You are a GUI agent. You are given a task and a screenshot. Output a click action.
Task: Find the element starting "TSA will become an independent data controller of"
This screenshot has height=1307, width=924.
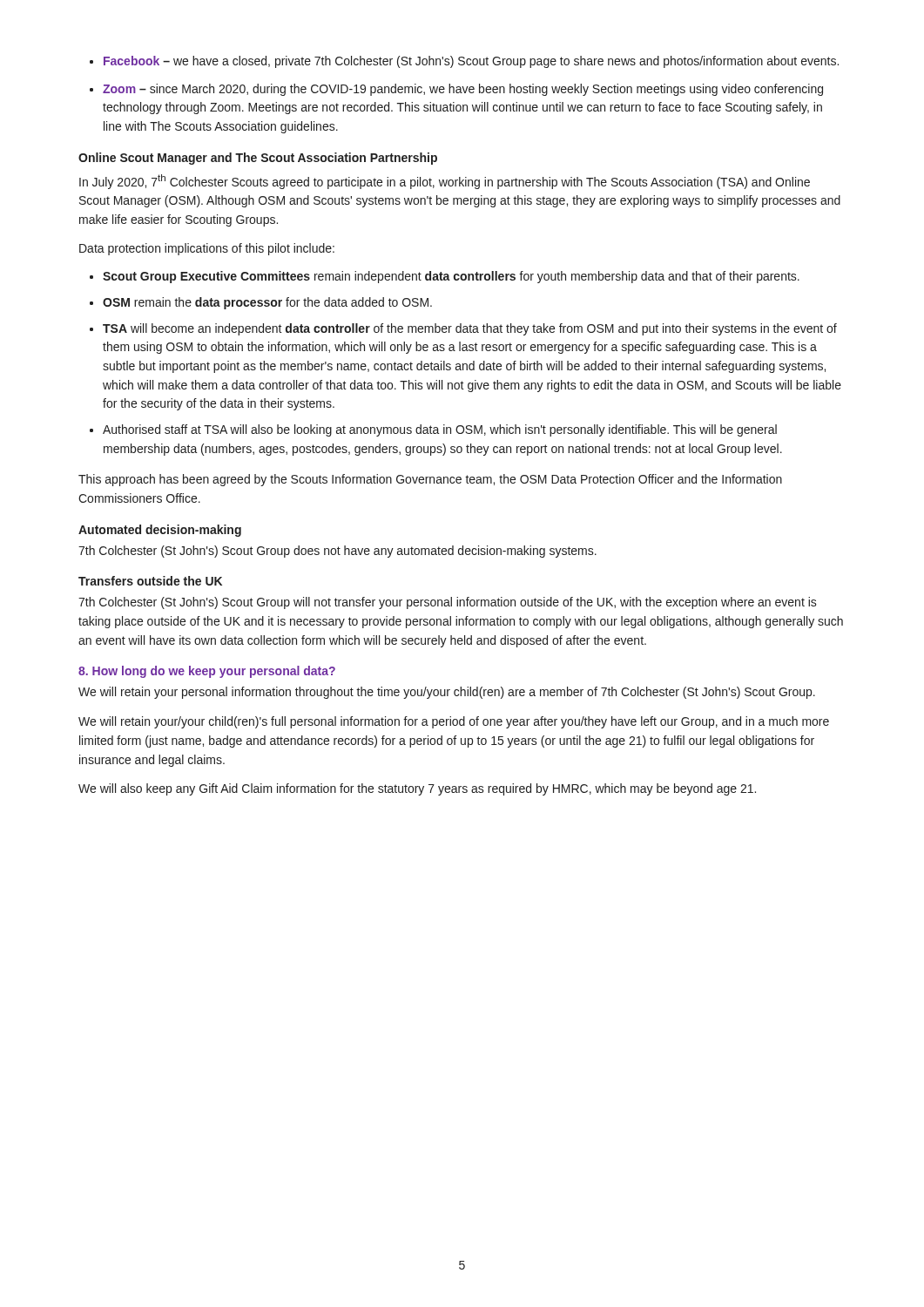[x=474, y=367]
